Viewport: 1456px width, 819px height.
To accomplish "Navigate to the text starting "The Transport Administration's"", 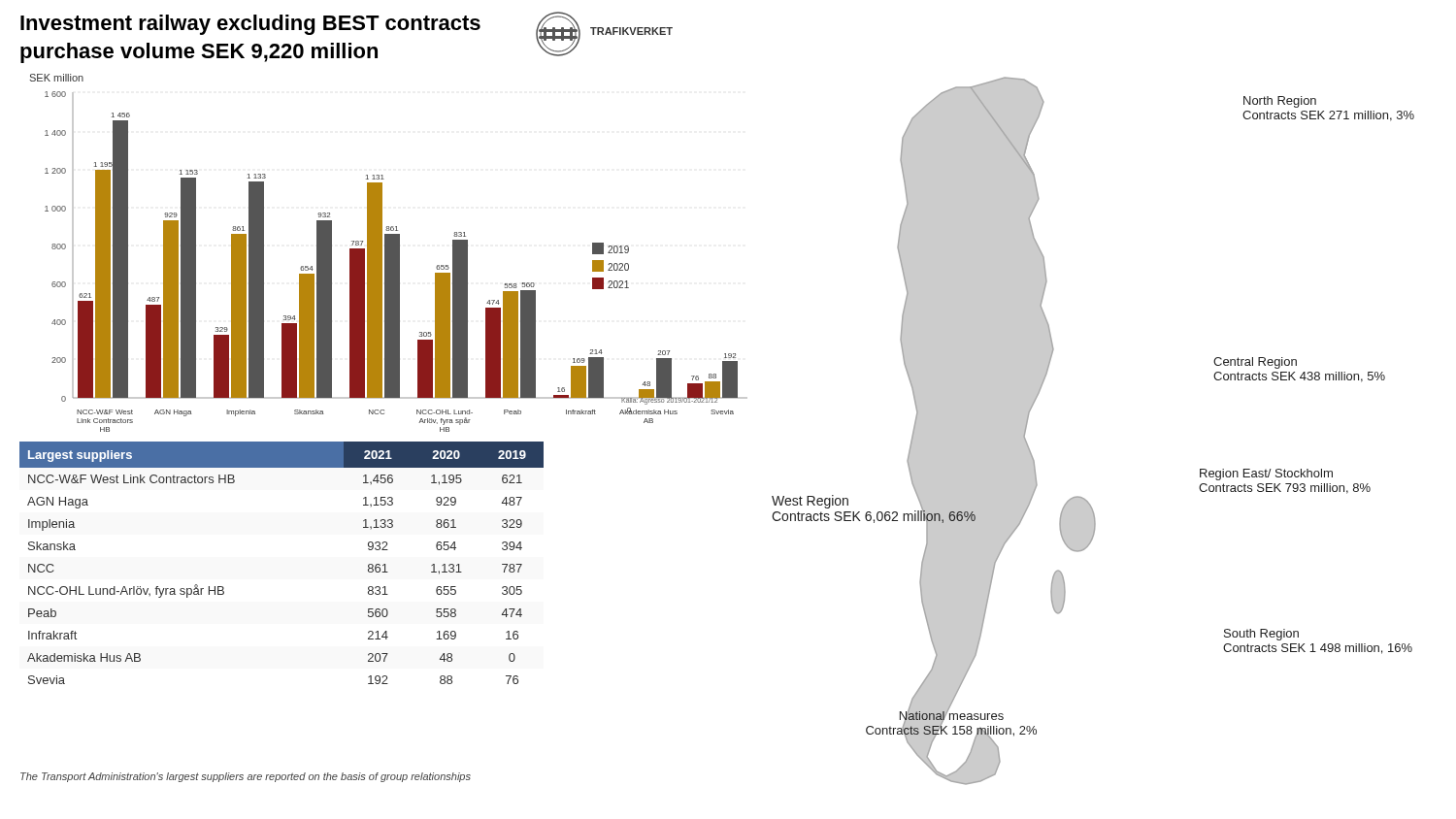I will coord(245,776).
